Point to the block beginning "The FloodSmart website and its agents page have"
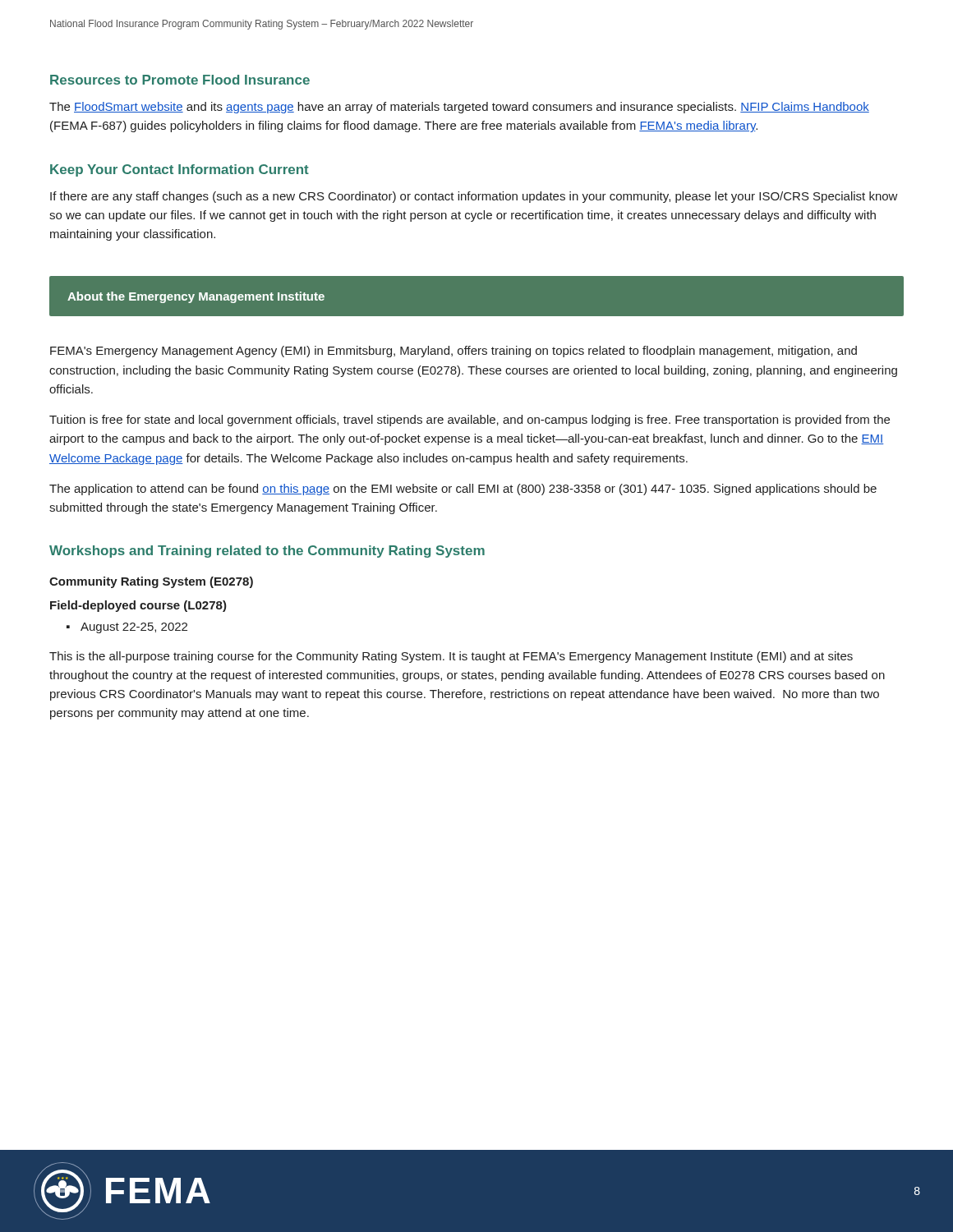Viewport: 953px width, 1232px height. (x=459, y=116)
